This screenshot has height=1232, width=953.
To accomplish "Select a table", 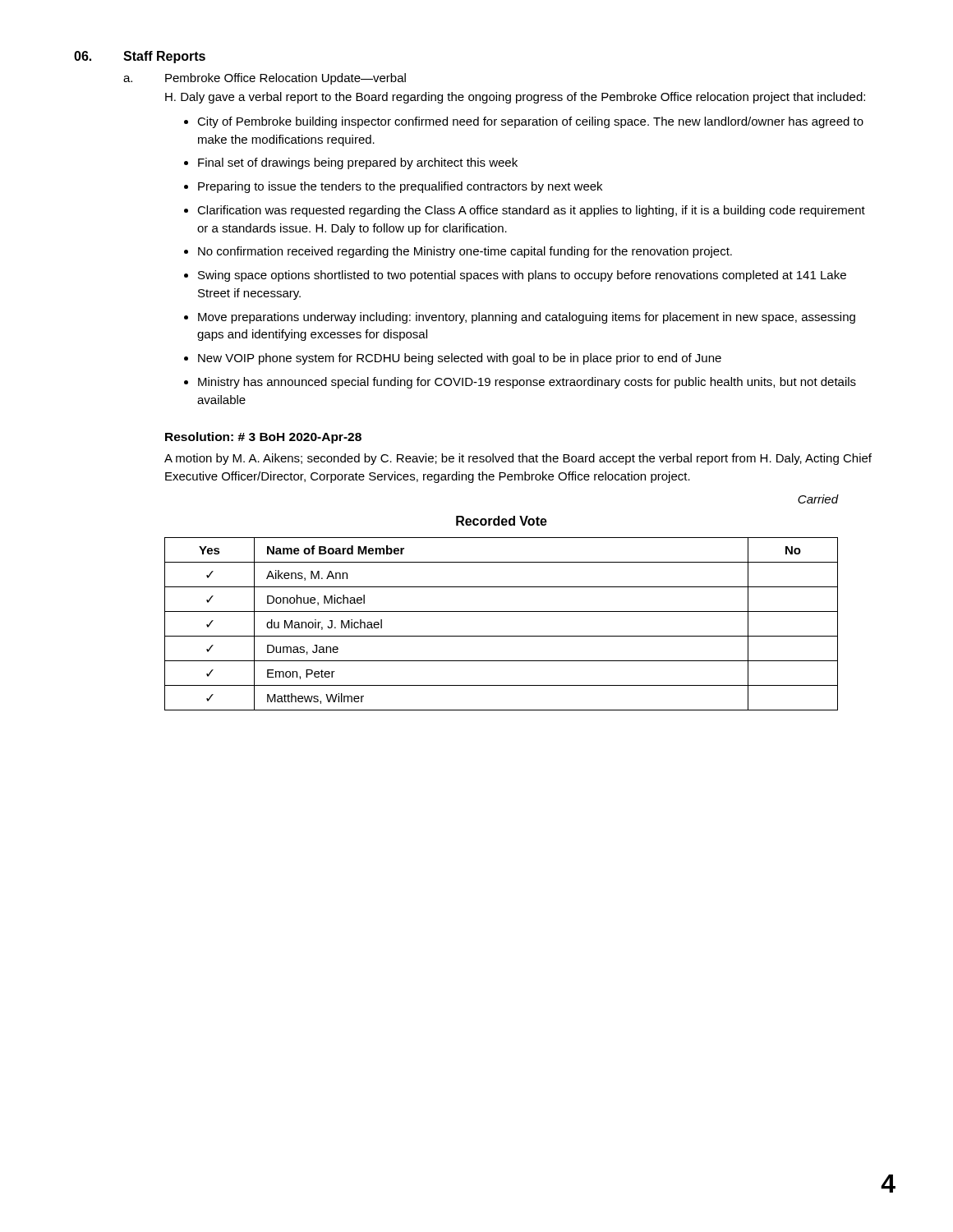I will (501, 624).
